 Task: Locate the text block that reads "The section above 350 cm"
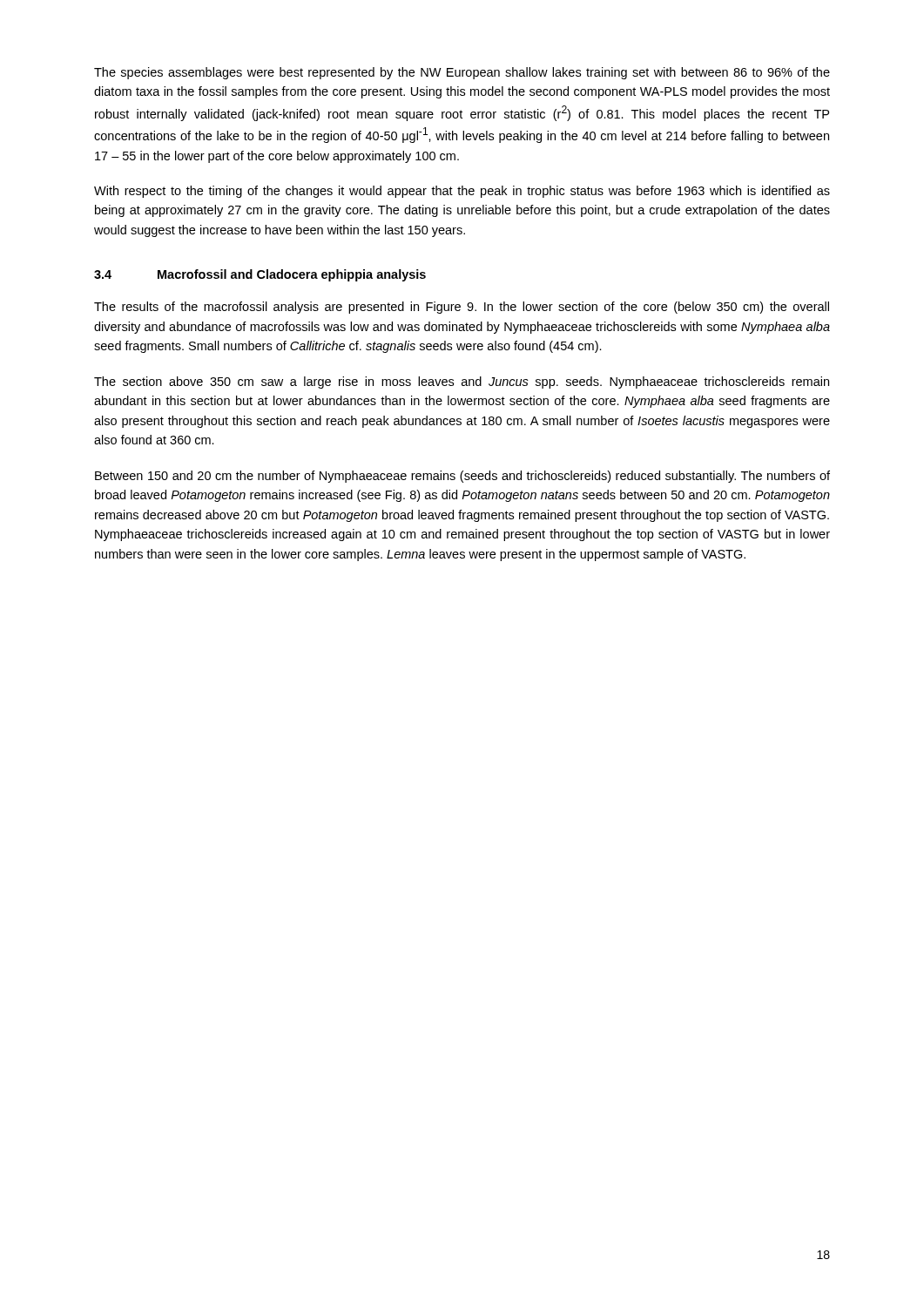(x=462, y=411)
